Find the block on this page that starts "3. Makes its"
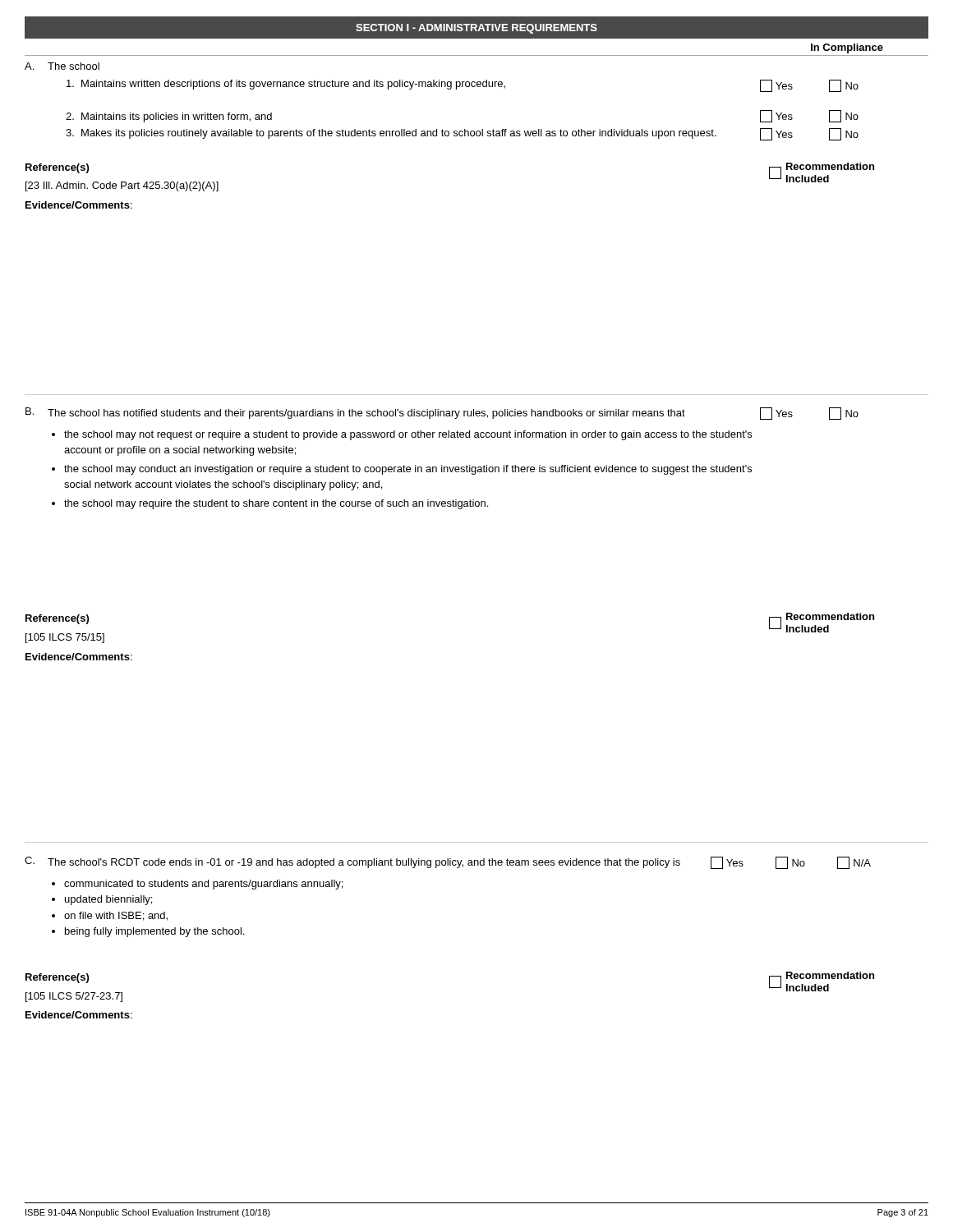 coord(391,133)
